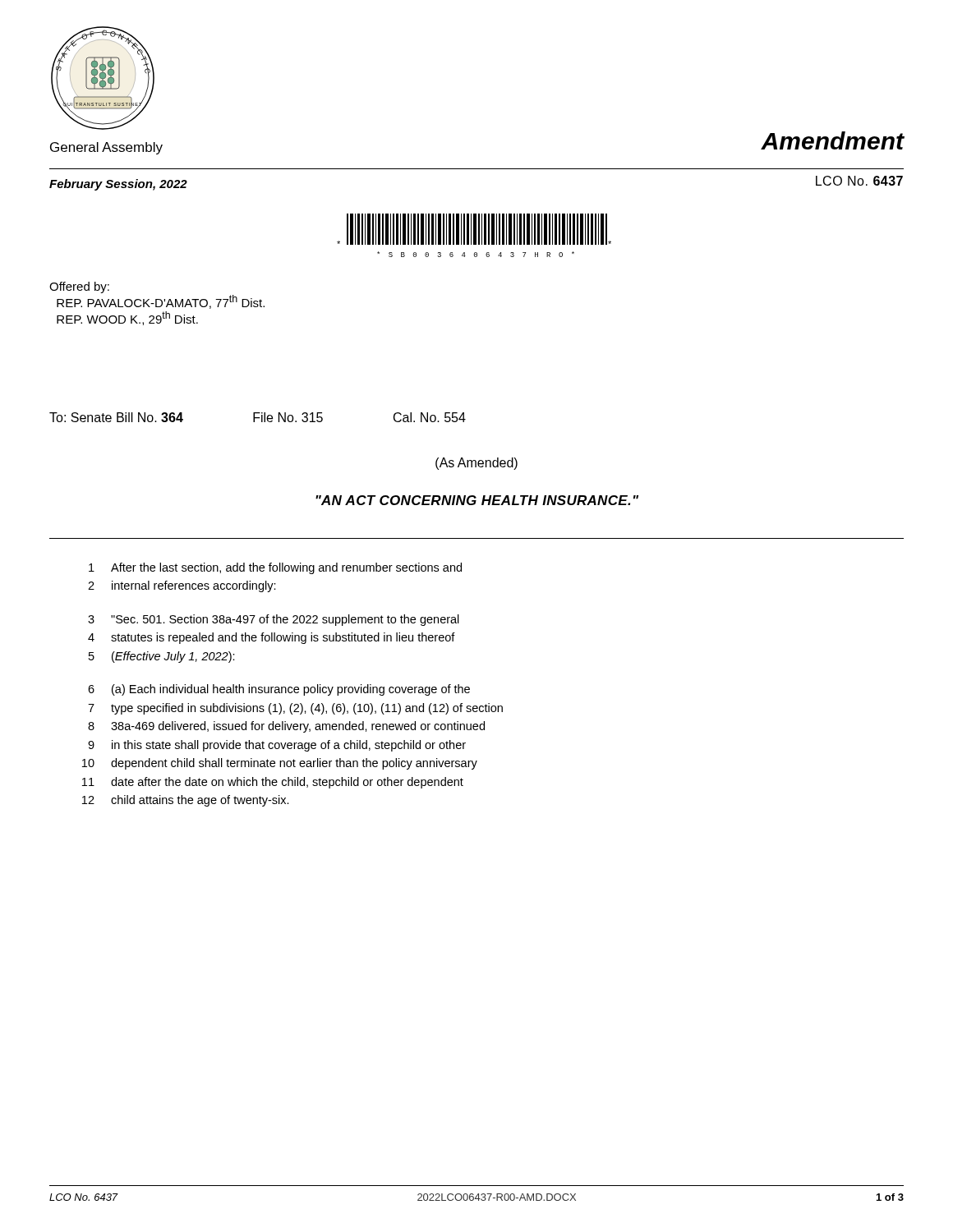Screen dimensions: 1232x953
Task: Find the region starting "General Assembly"
Action: coord(106,147)
